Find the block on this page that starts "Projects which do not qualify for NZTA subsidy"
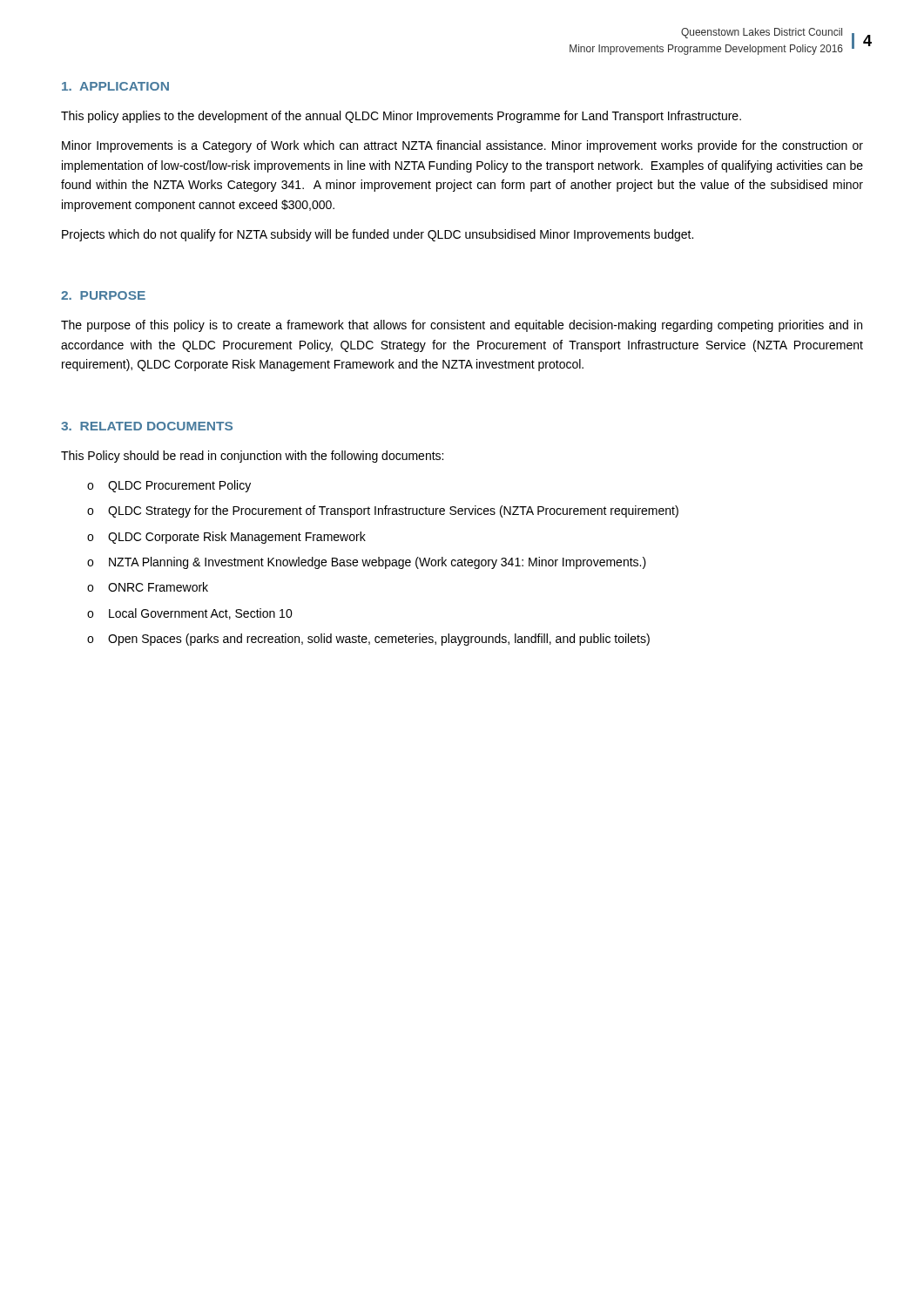The image size is (924, 1307). [x=378, y=234]
